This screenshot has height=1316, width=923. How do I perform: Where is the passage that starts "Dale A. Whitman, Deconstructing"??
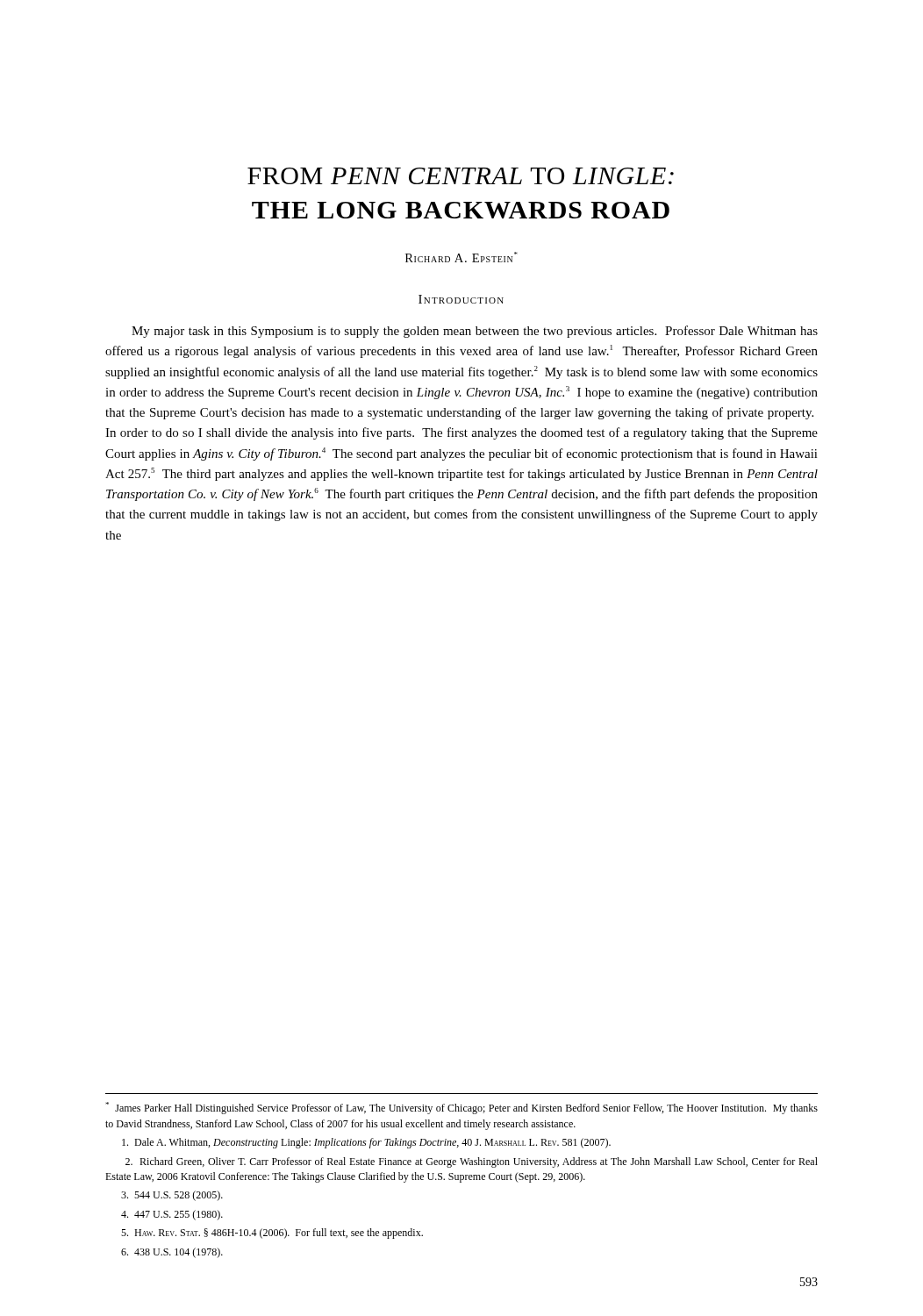coord(358,1142)
